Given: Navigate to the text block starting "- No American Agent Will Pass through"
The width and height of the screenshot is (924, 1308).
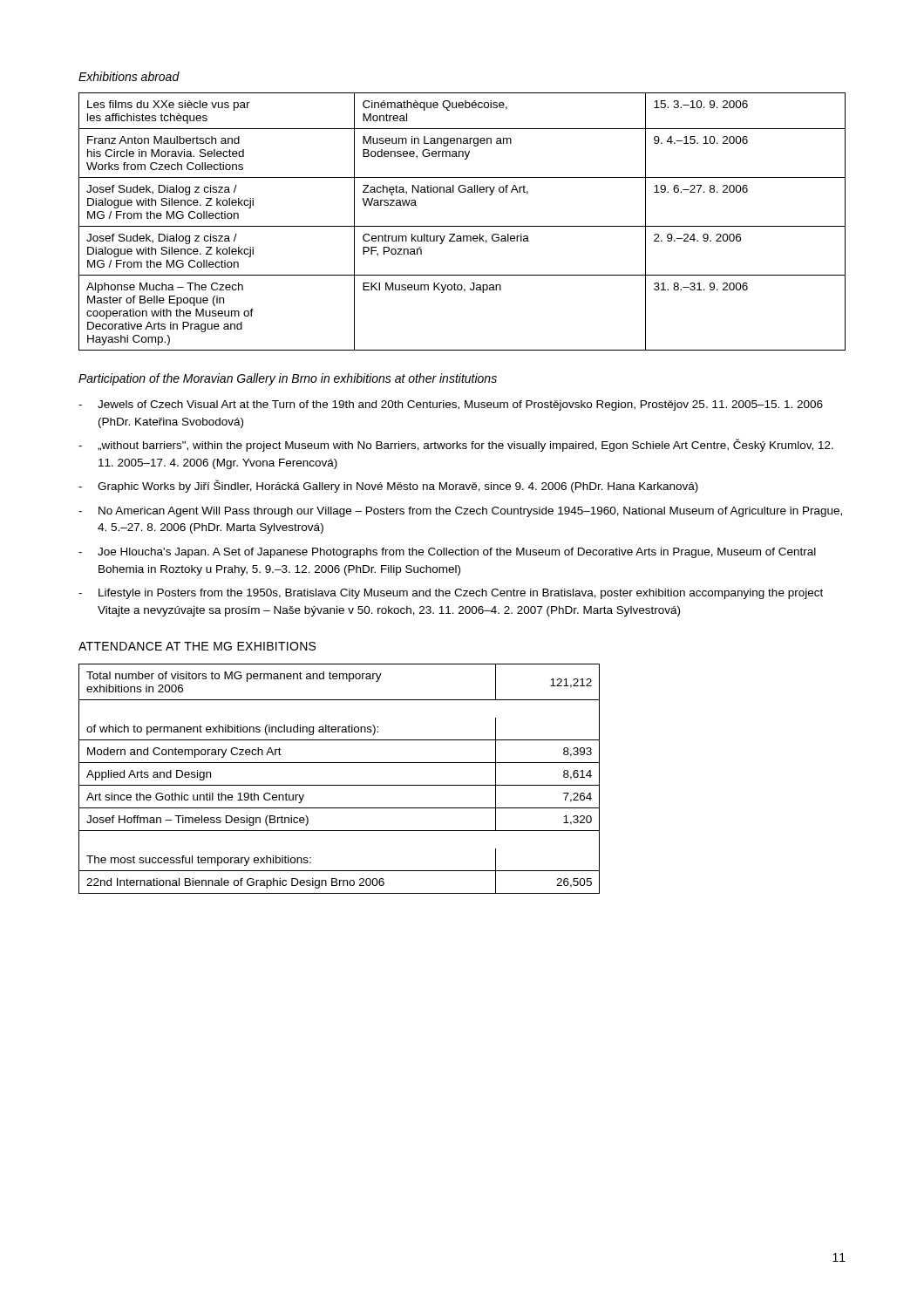Looking at the screenshot, I should [462, 519].
